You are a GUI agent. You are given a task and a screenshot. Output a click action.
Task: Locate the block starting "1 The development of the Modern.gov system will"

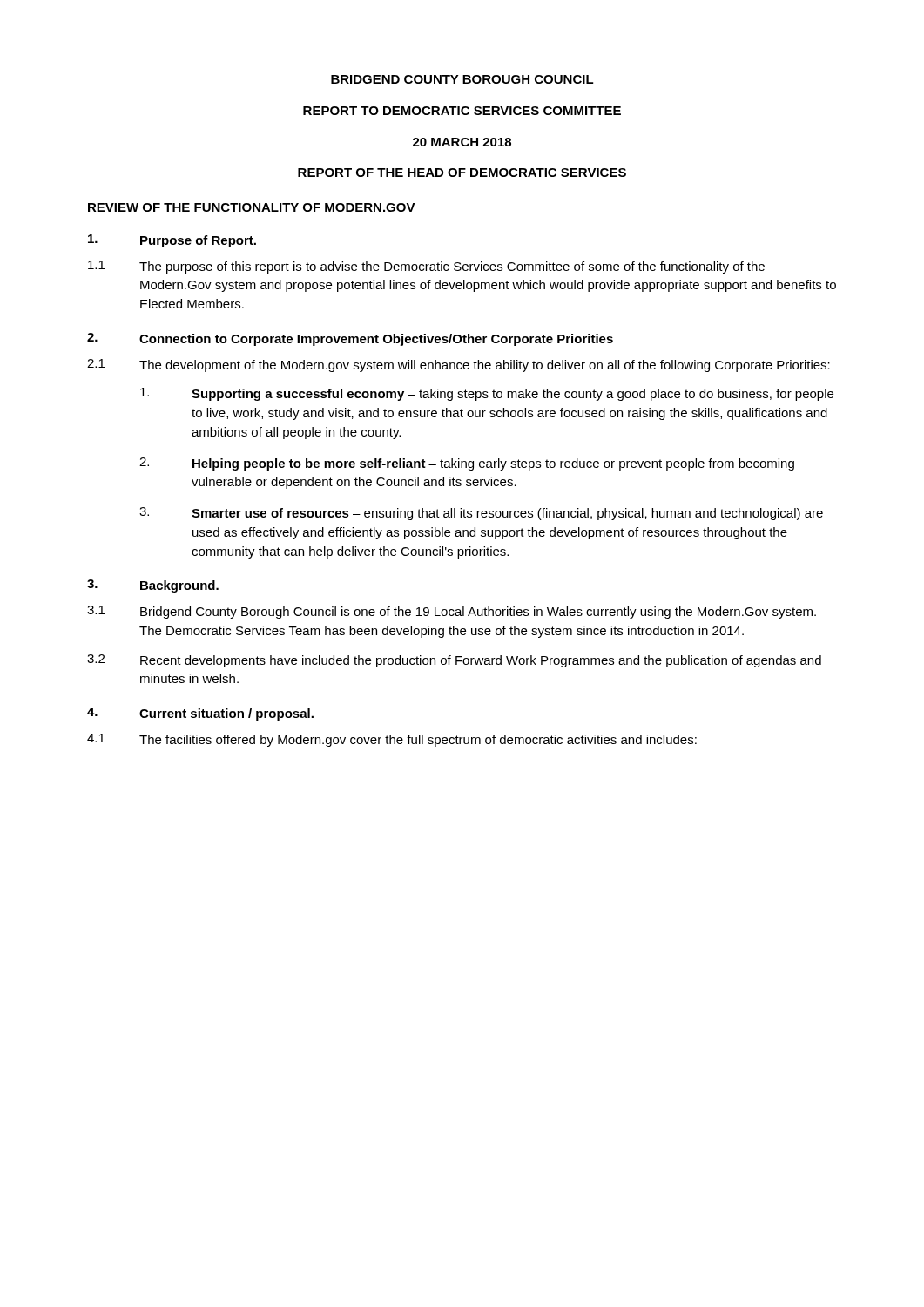coord(462,365)
